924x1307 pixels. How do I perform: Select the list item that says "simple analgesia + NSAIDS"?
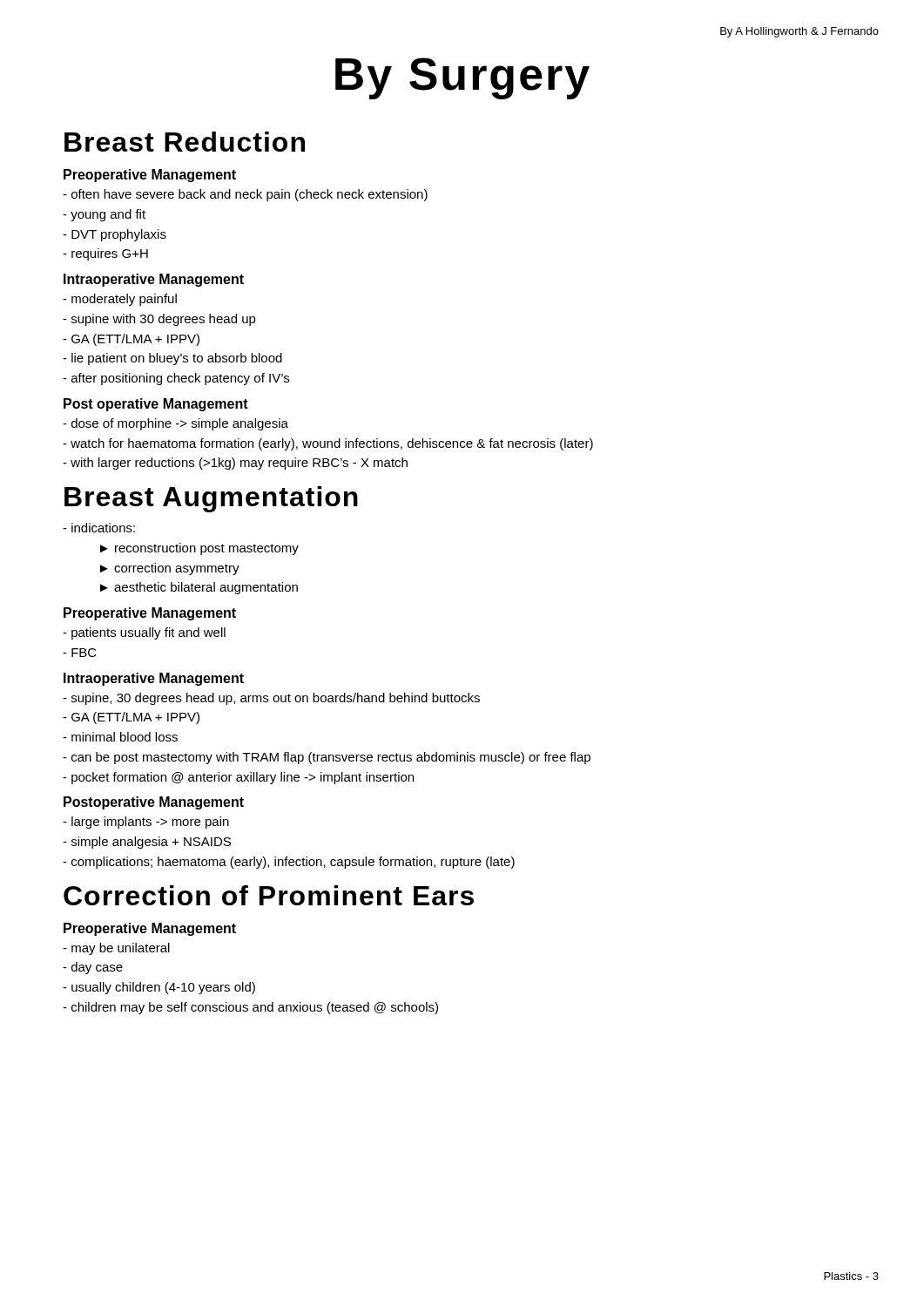[x=147, y=841]
